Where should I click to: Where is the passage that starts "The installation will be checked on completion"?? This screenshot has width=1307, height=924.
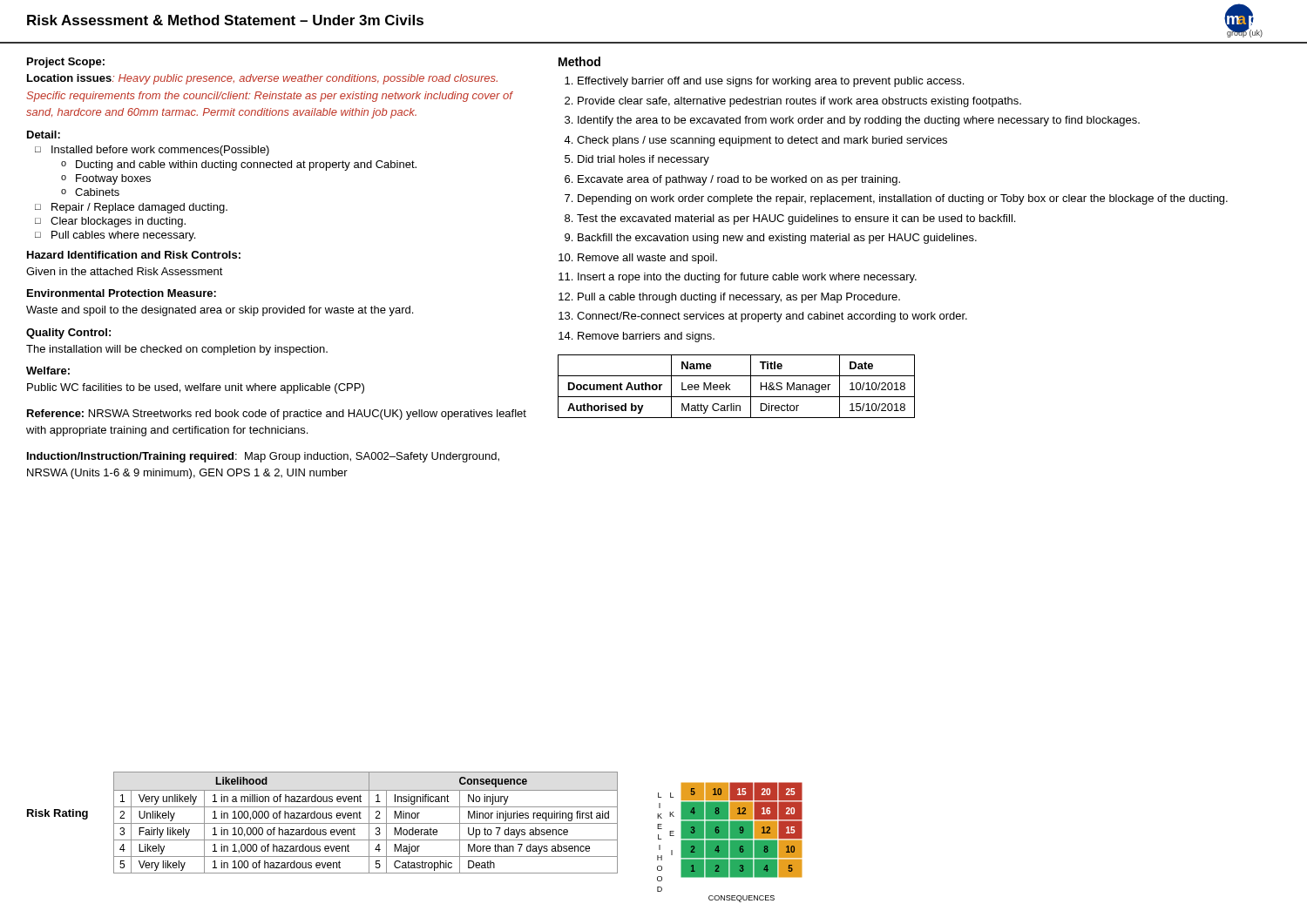pos(177,348)
